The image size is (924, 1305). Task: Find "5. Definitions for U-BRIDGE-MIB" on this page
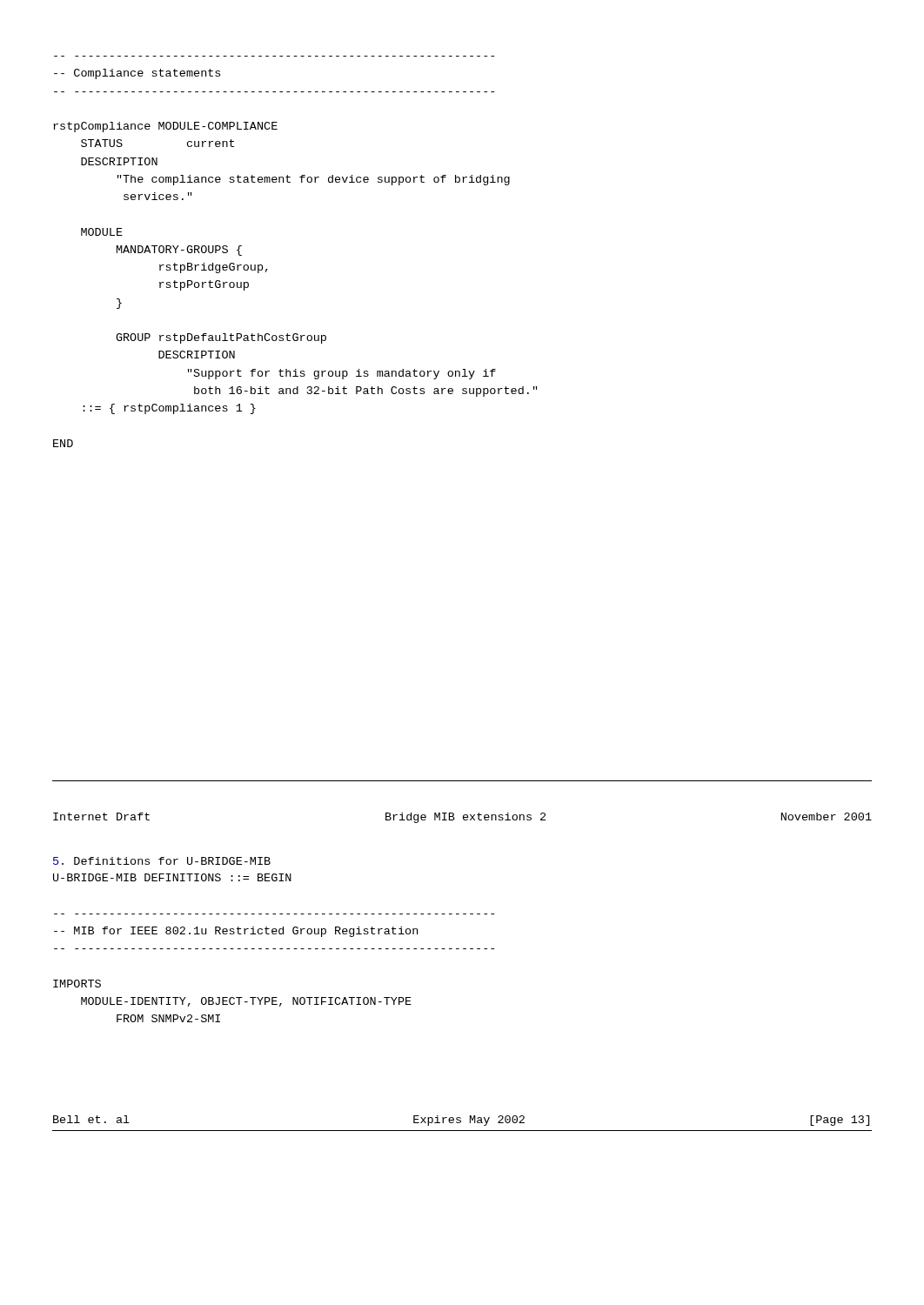click(161, 862)
